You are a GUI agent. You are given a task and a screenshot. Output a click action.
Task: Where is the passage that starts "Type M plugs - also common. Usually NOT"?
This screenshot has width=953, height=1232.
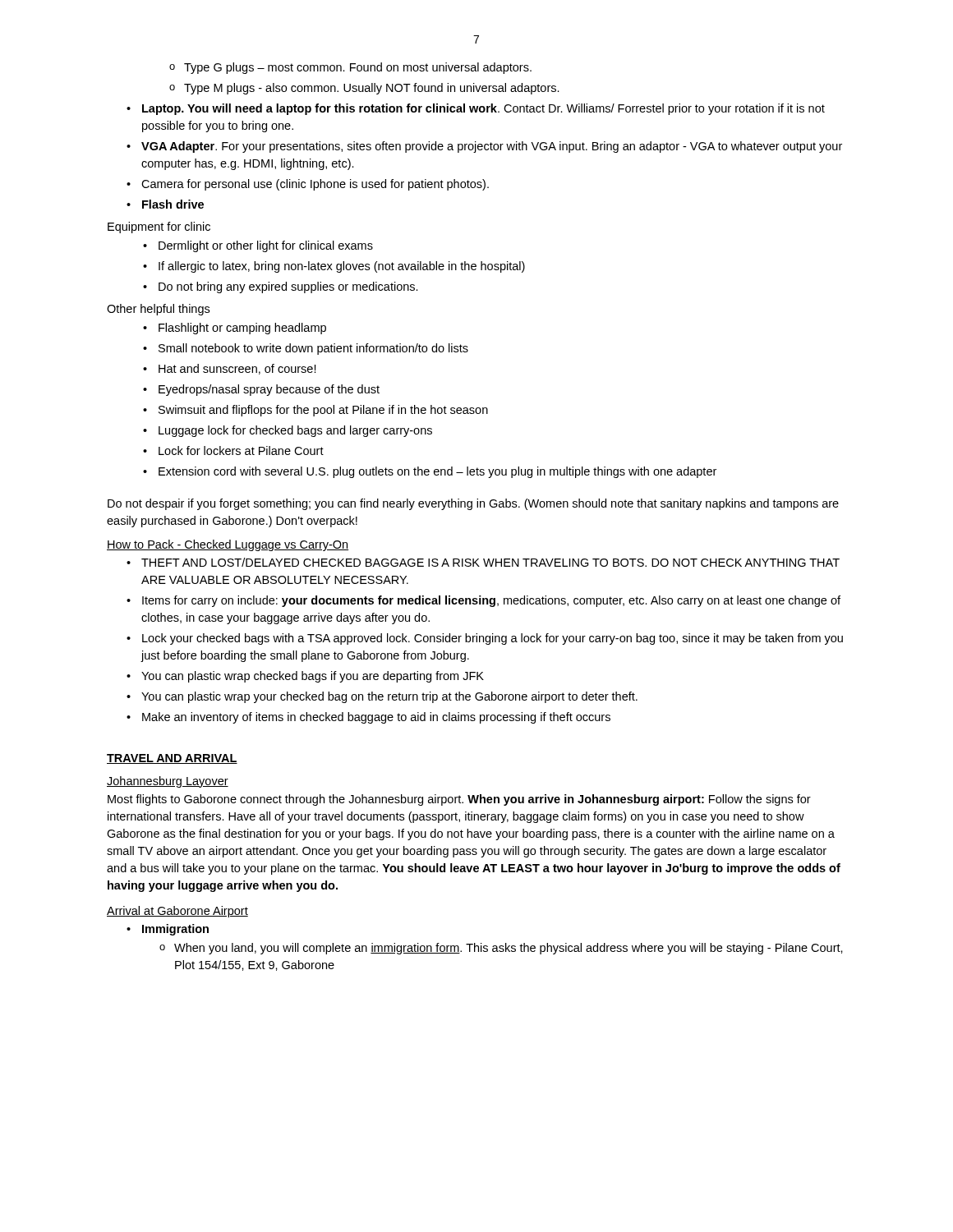coord(372,88)
